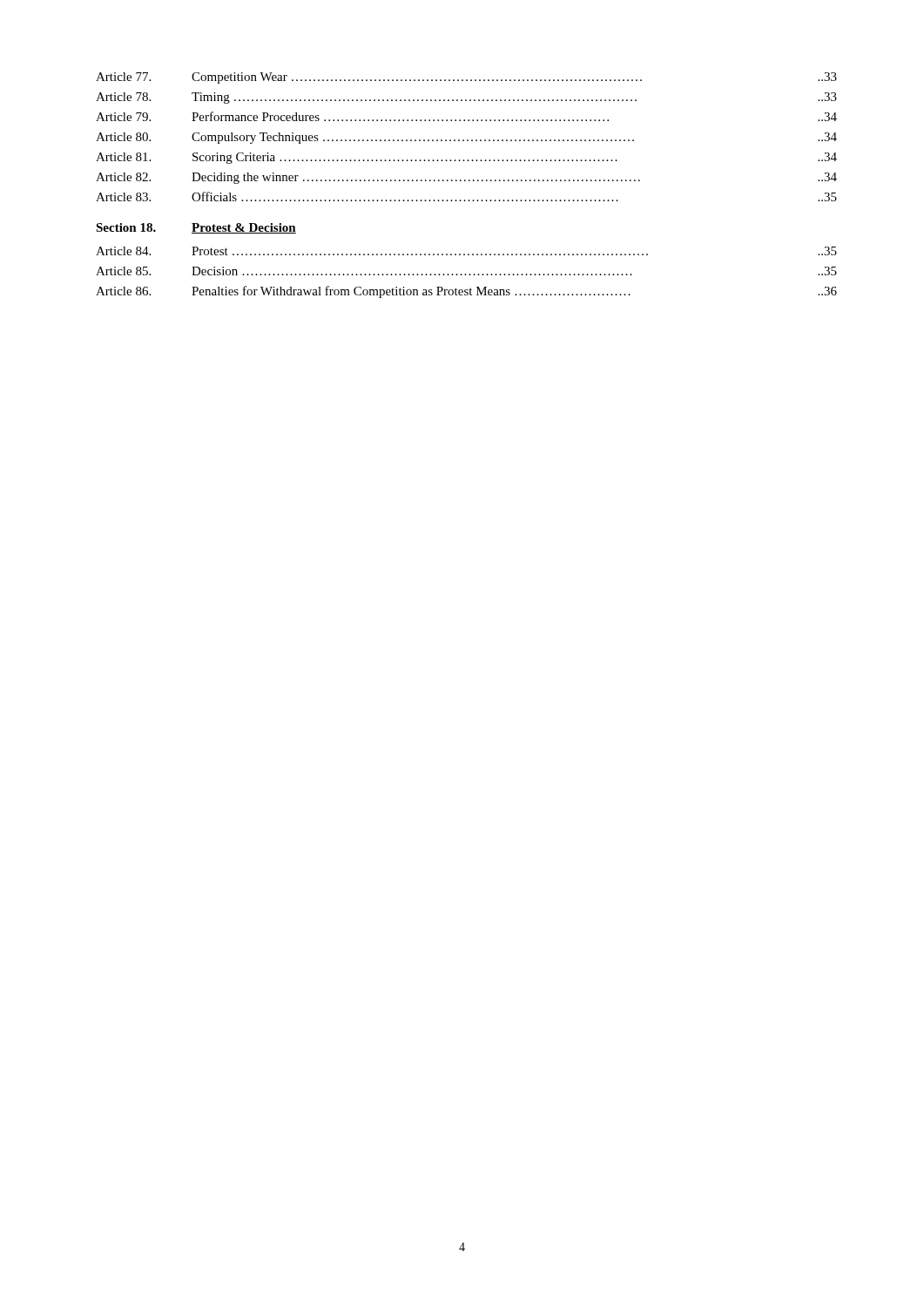Select the list item that says "Article 86. Penalties for Withdrawal from Competition"
Screen dimensions: 1307x924
(466, 291)
